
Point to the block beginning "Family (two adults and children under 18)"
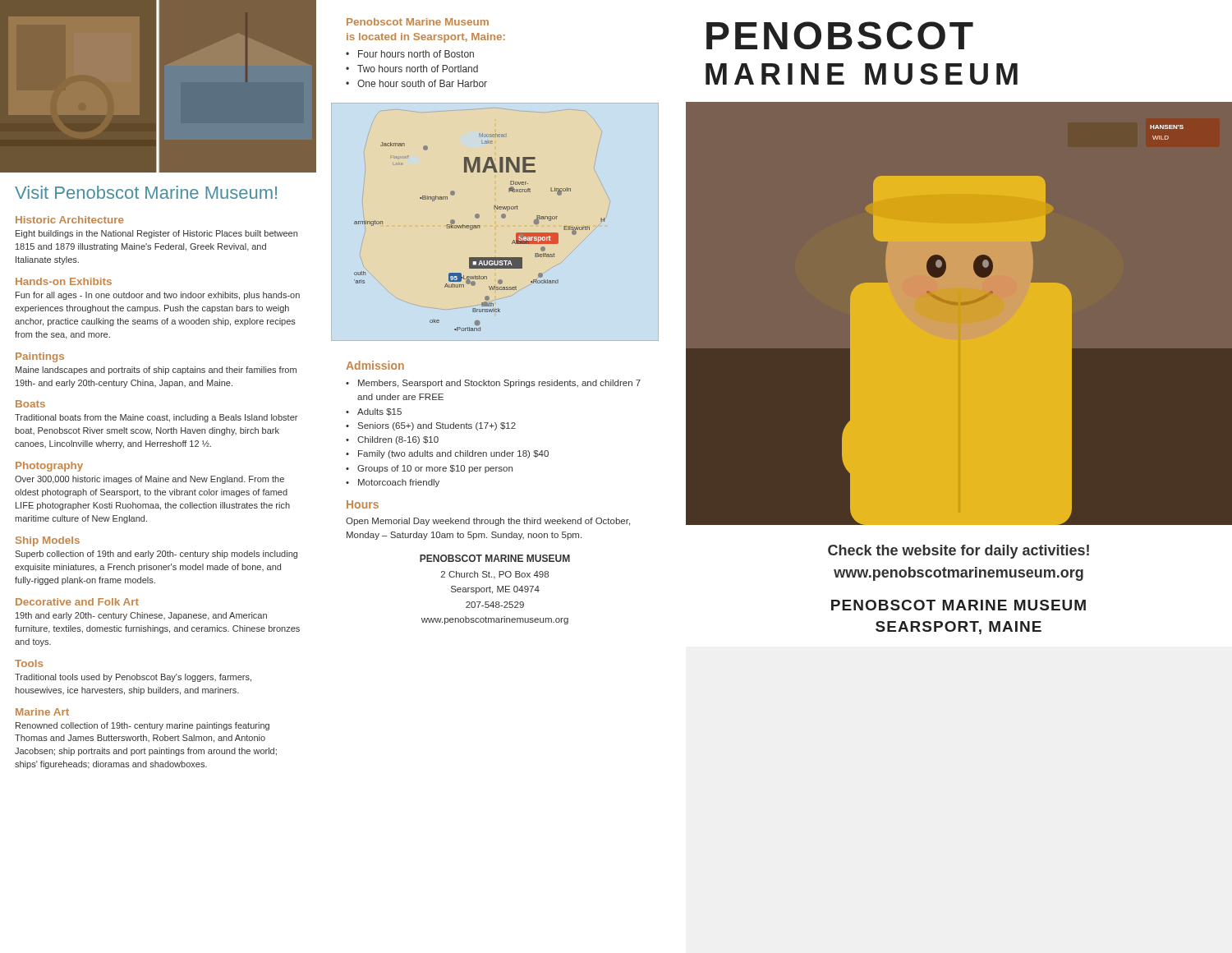click(453, 454)
